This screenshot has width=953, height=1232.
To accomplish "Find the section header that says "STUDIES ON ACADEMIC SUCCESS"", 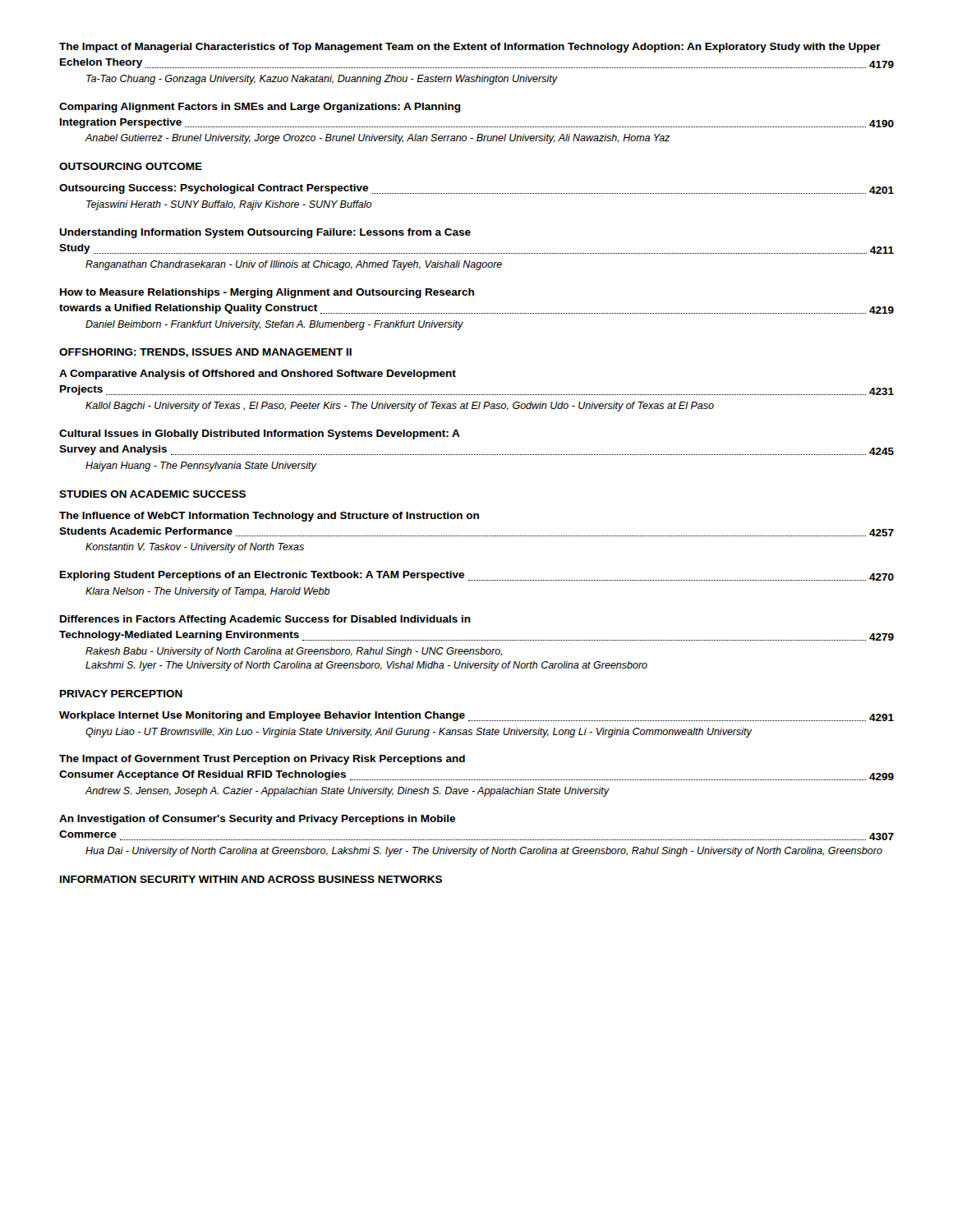I will pos(153,494).
